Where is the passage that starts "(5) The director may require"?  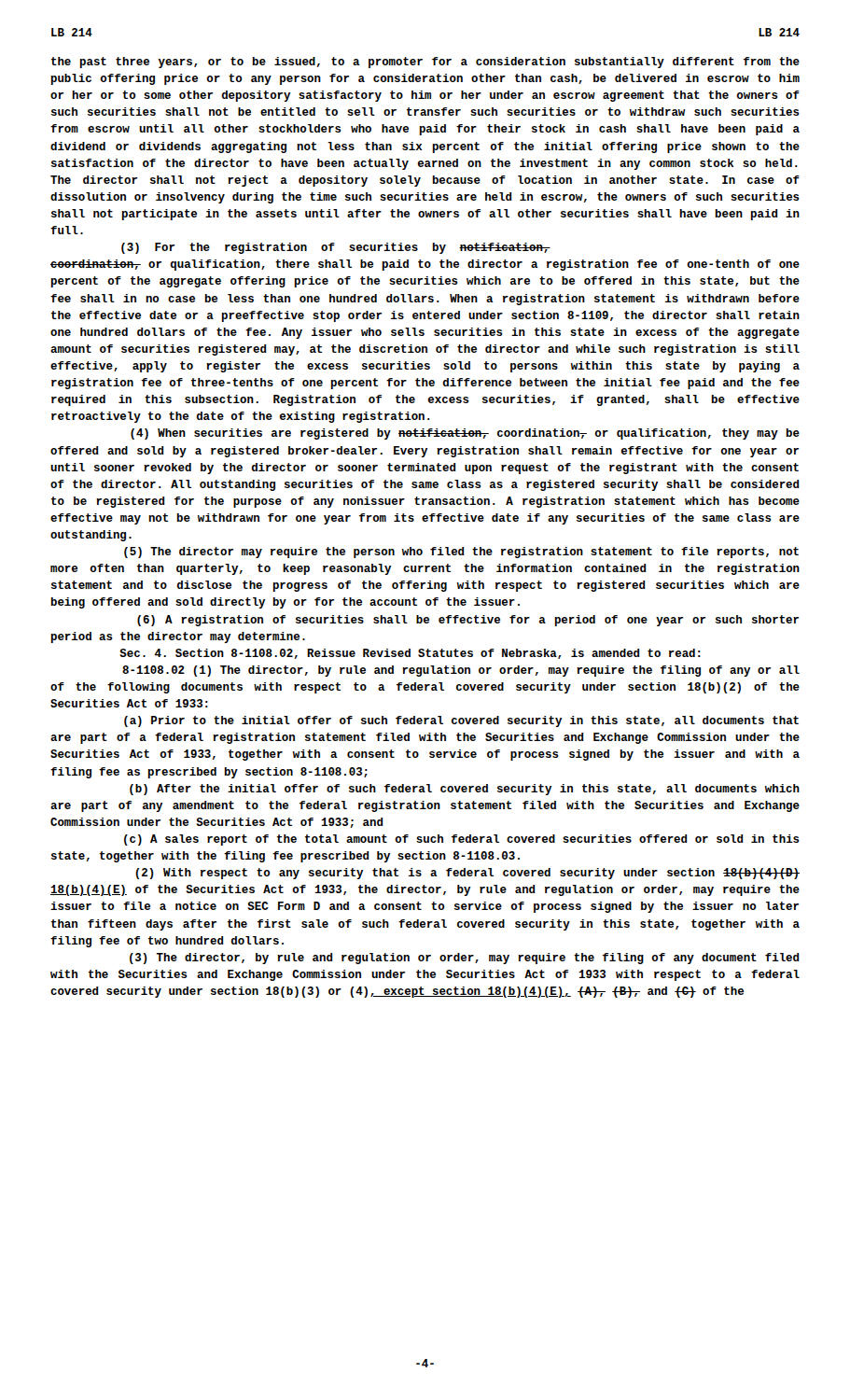click(425, 578)
